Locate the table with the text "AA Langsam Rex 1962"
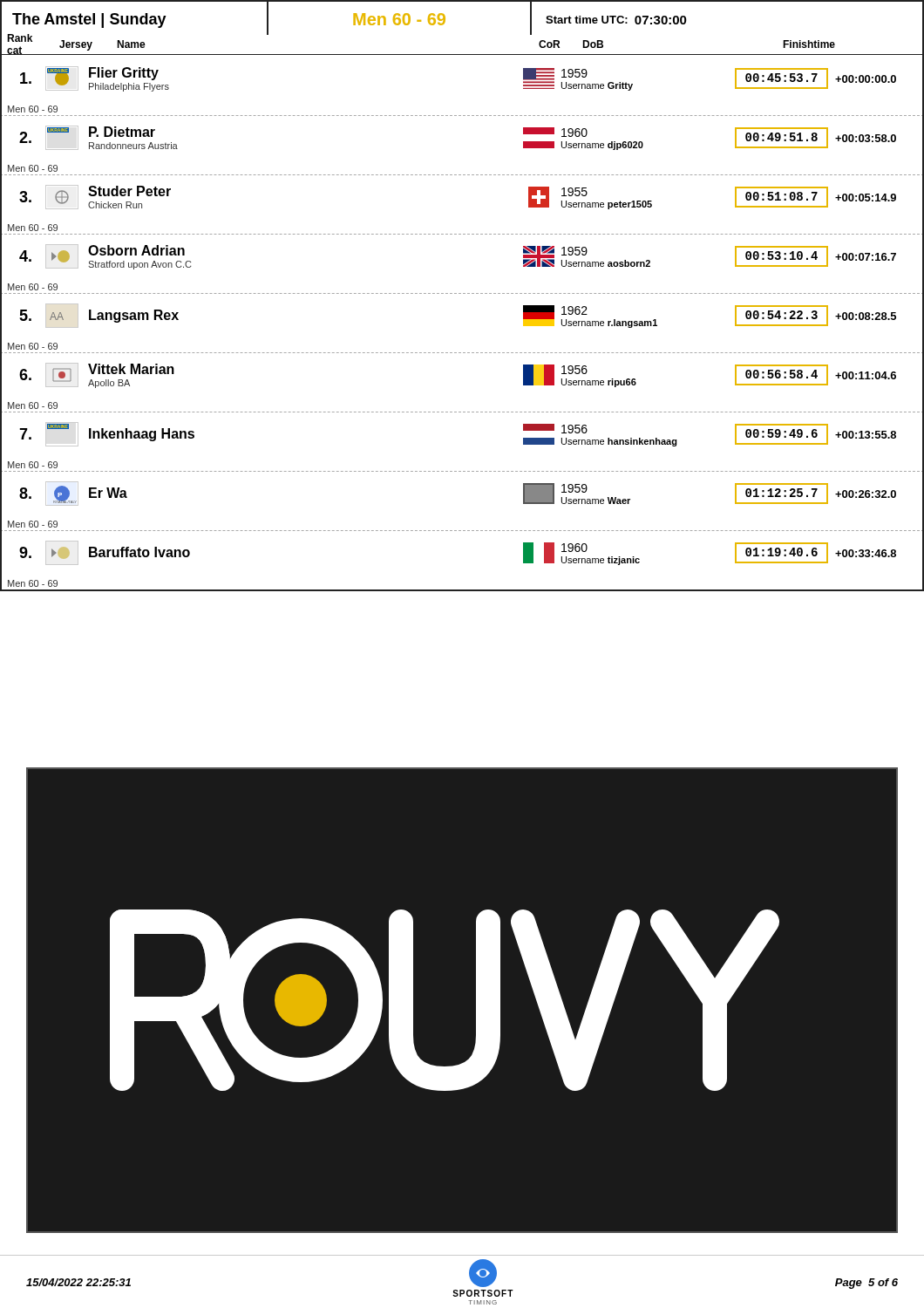The image size is (924, 1308). [462, 322]
